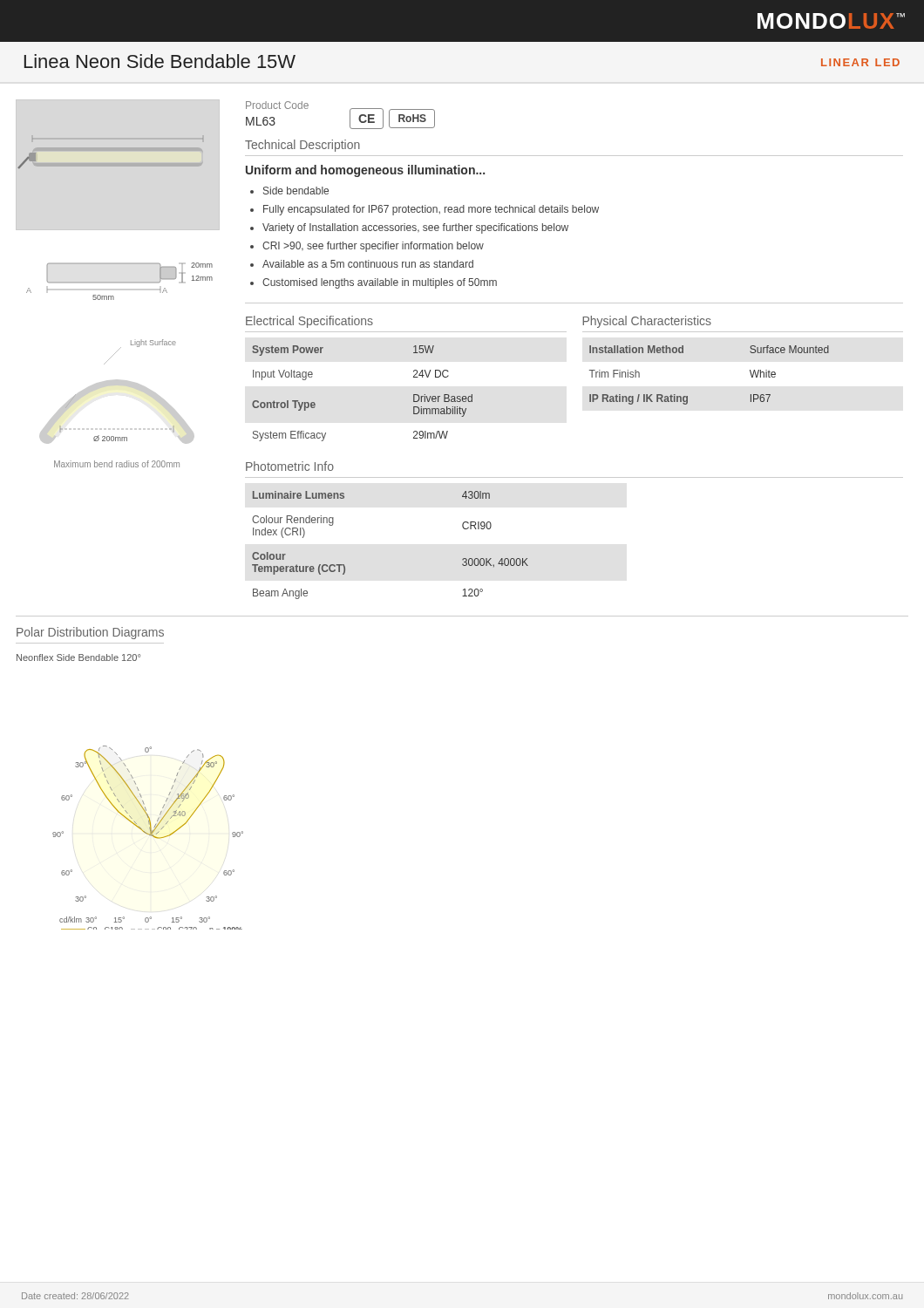924x1308 pixels.
Task: Locate the text "CRI >90, see further specifier information below"
Action: [x=373, y=246]
